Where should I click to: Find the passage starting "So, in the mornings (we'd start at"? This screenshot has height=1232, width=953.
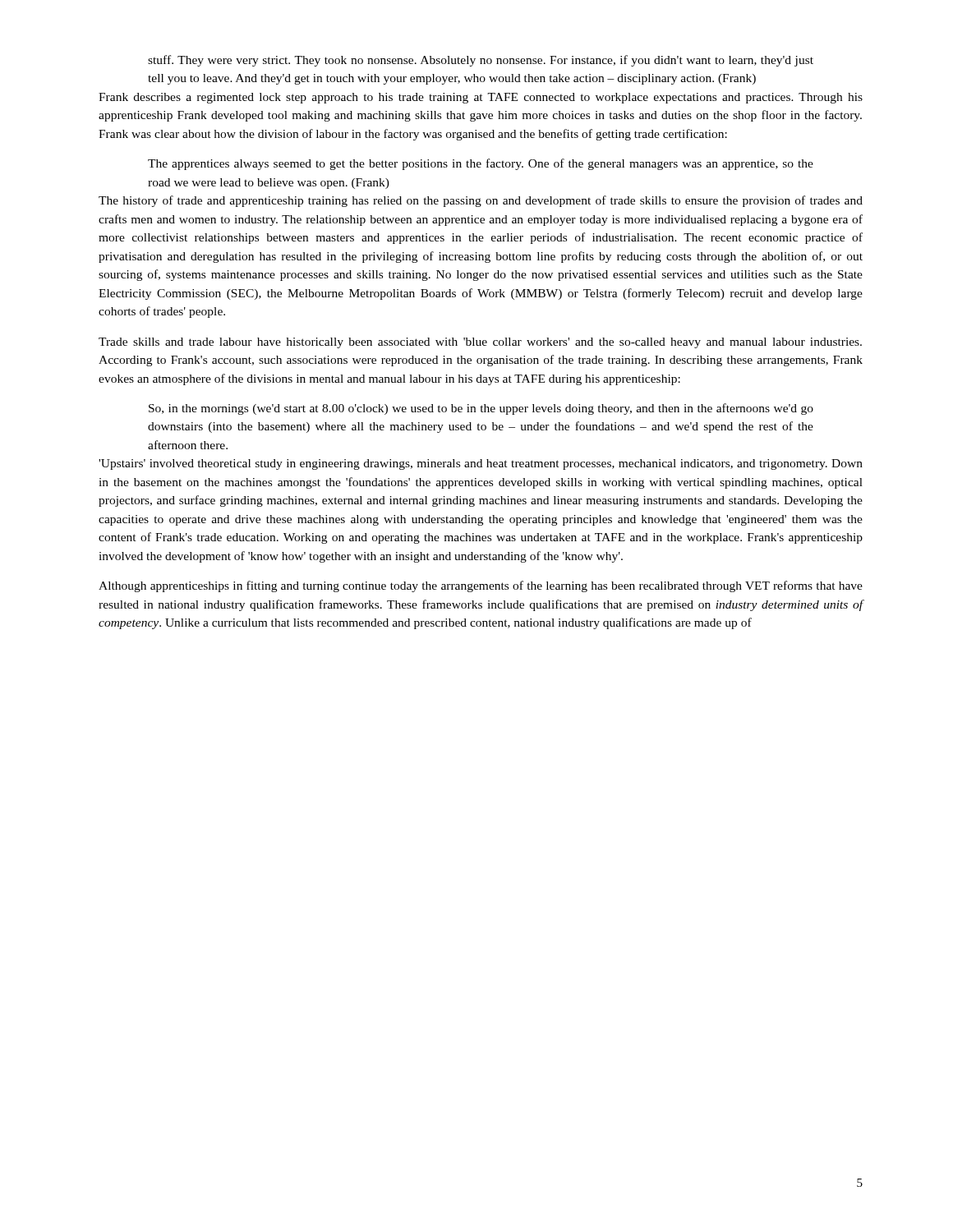[481, 427]
